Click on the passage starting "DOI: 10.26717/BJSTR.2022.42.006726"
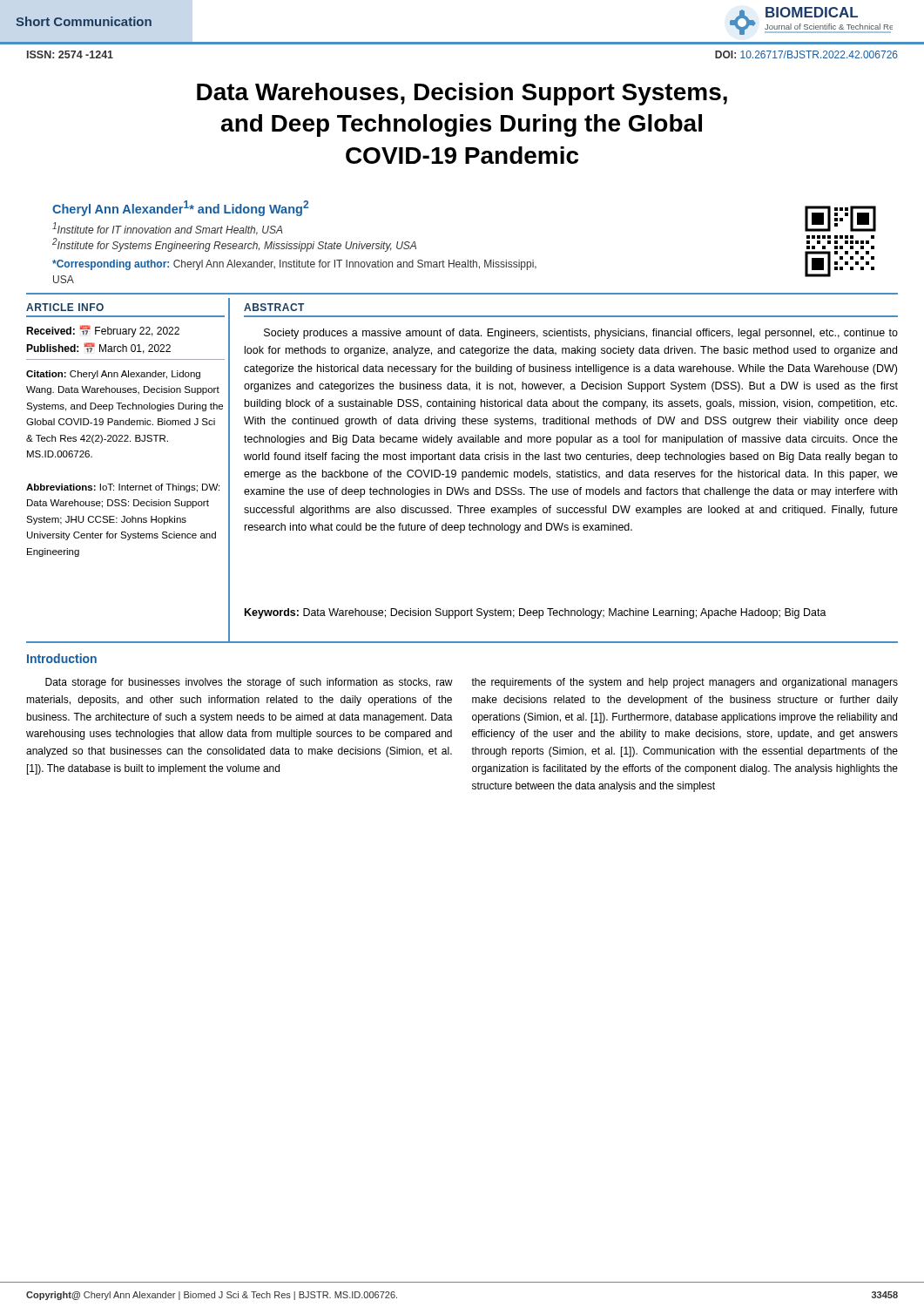This screenshot has width=924, height=1307. click(x=806, y=55)
